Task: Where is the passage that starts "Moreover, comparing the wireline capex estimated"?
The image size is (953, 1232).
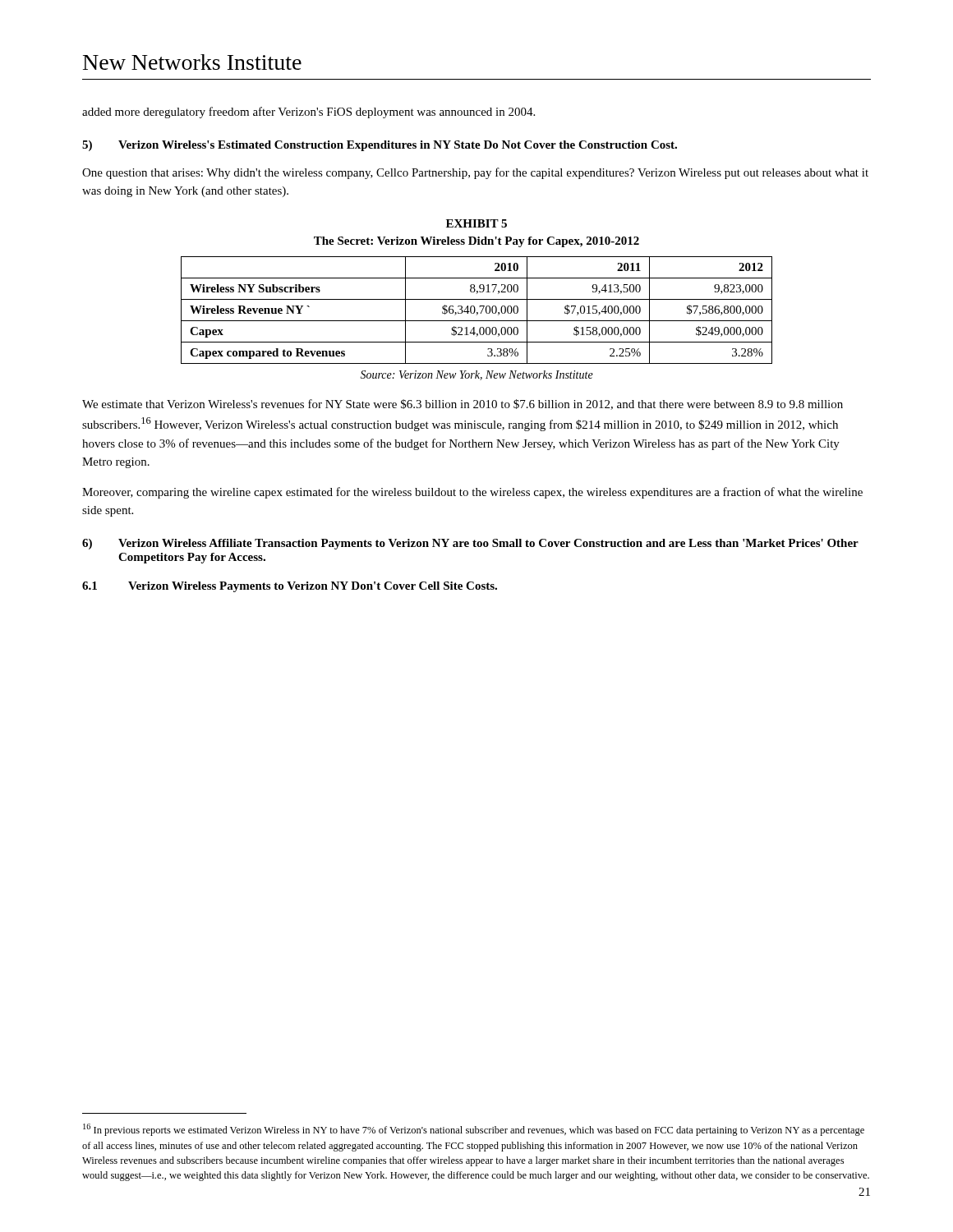Action: (x=472, y=501)
